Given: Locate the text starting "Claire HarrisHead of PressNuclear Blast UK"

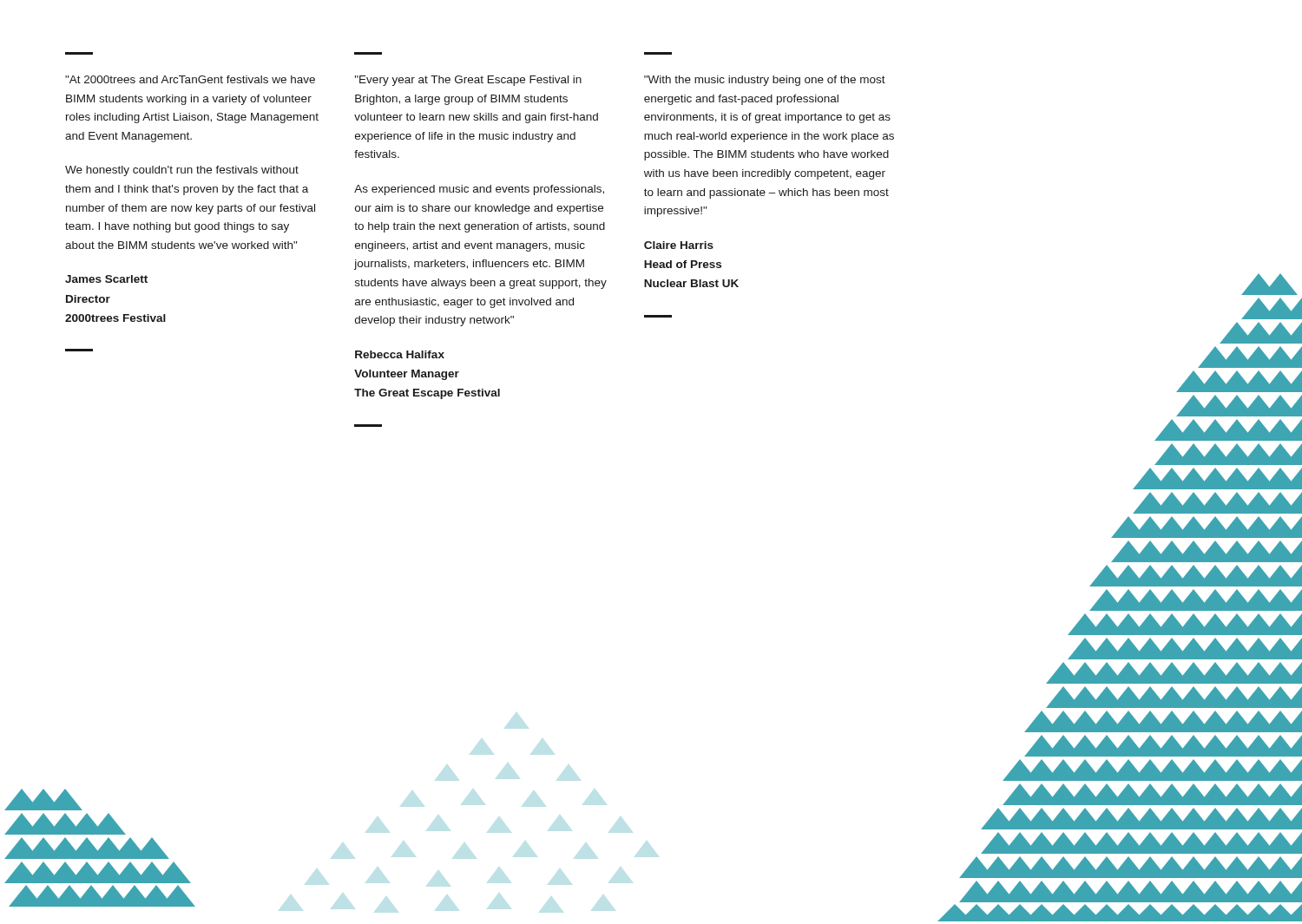Looking at the screenshot, I should (x=691, y=264).
